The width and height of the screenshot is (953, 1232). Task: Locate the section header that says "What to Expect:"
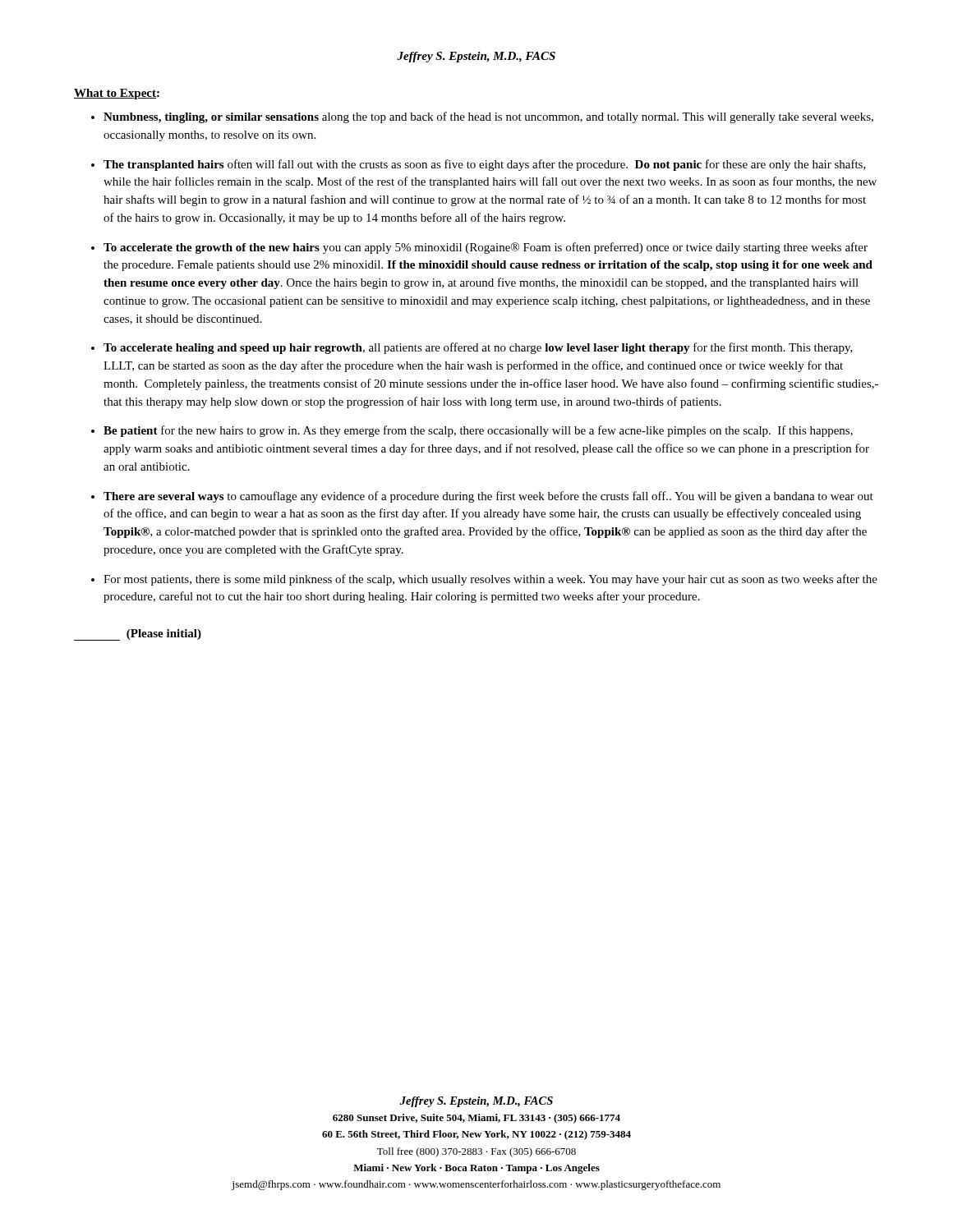pos(117,93)
